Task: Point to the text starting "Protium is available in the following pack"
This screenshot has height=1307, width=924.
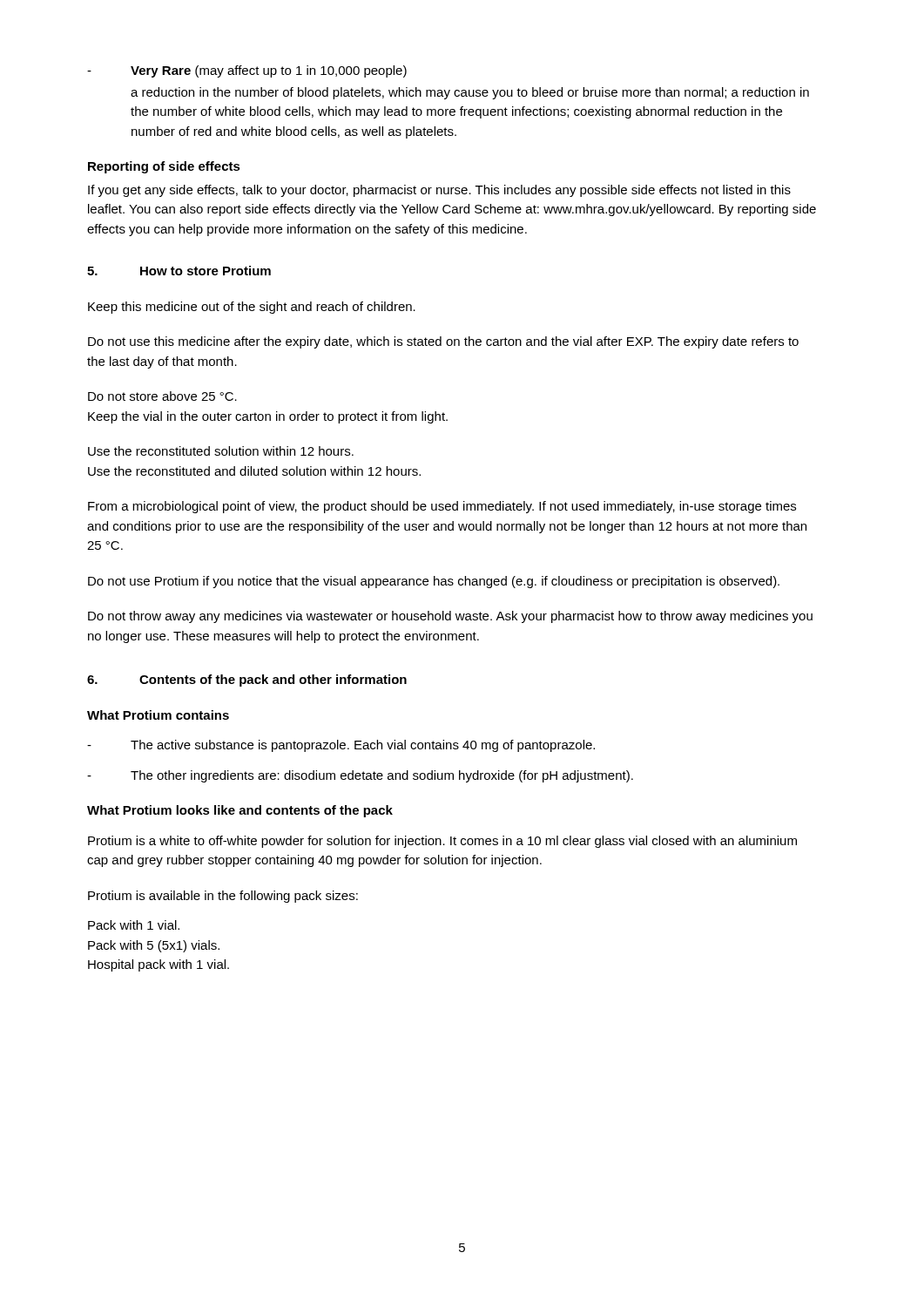Action: click(223, 895)
